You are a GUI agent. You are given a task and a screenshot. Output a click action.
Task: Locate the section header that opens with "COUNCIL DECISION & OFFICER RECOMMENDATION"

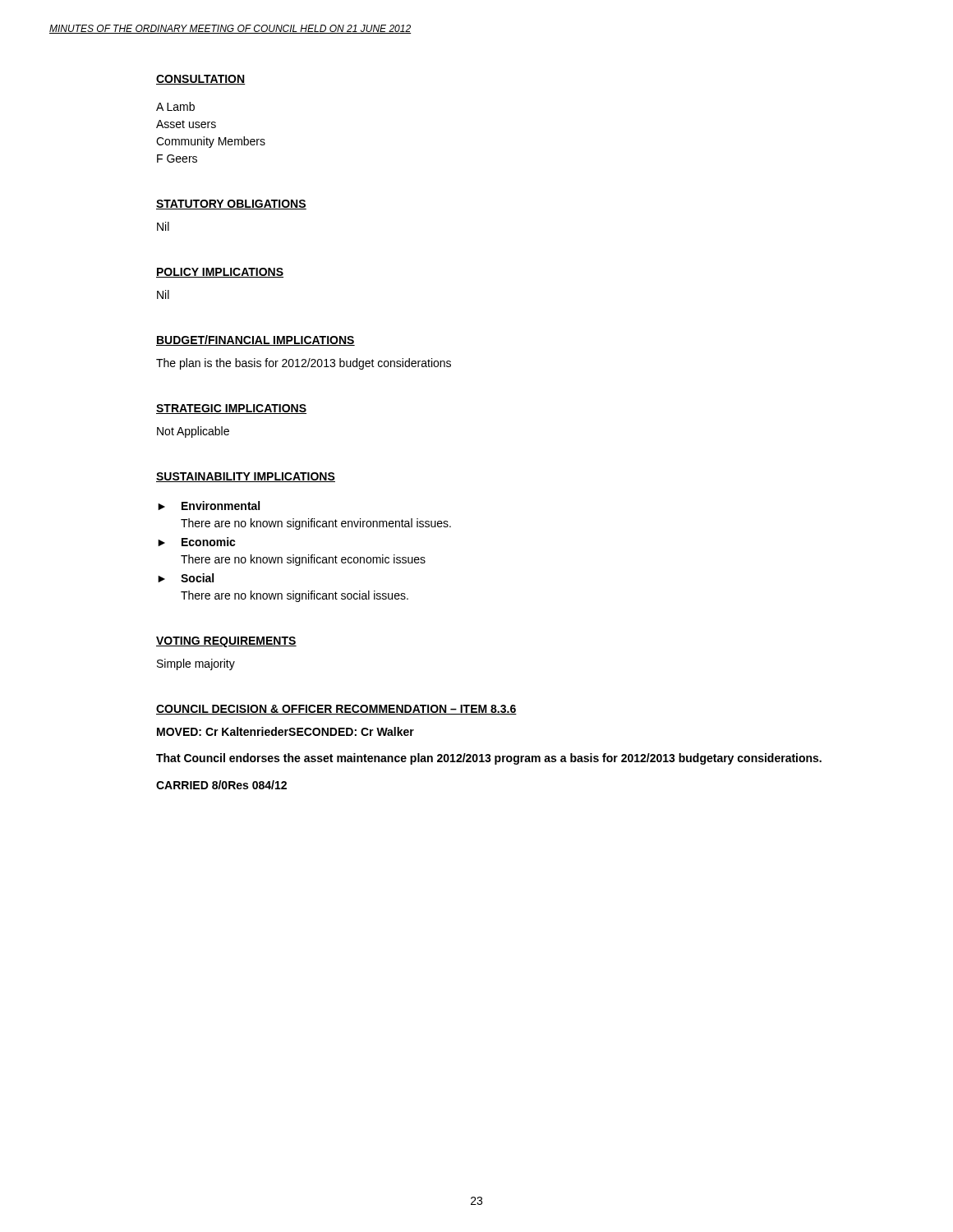coord(336,709)
